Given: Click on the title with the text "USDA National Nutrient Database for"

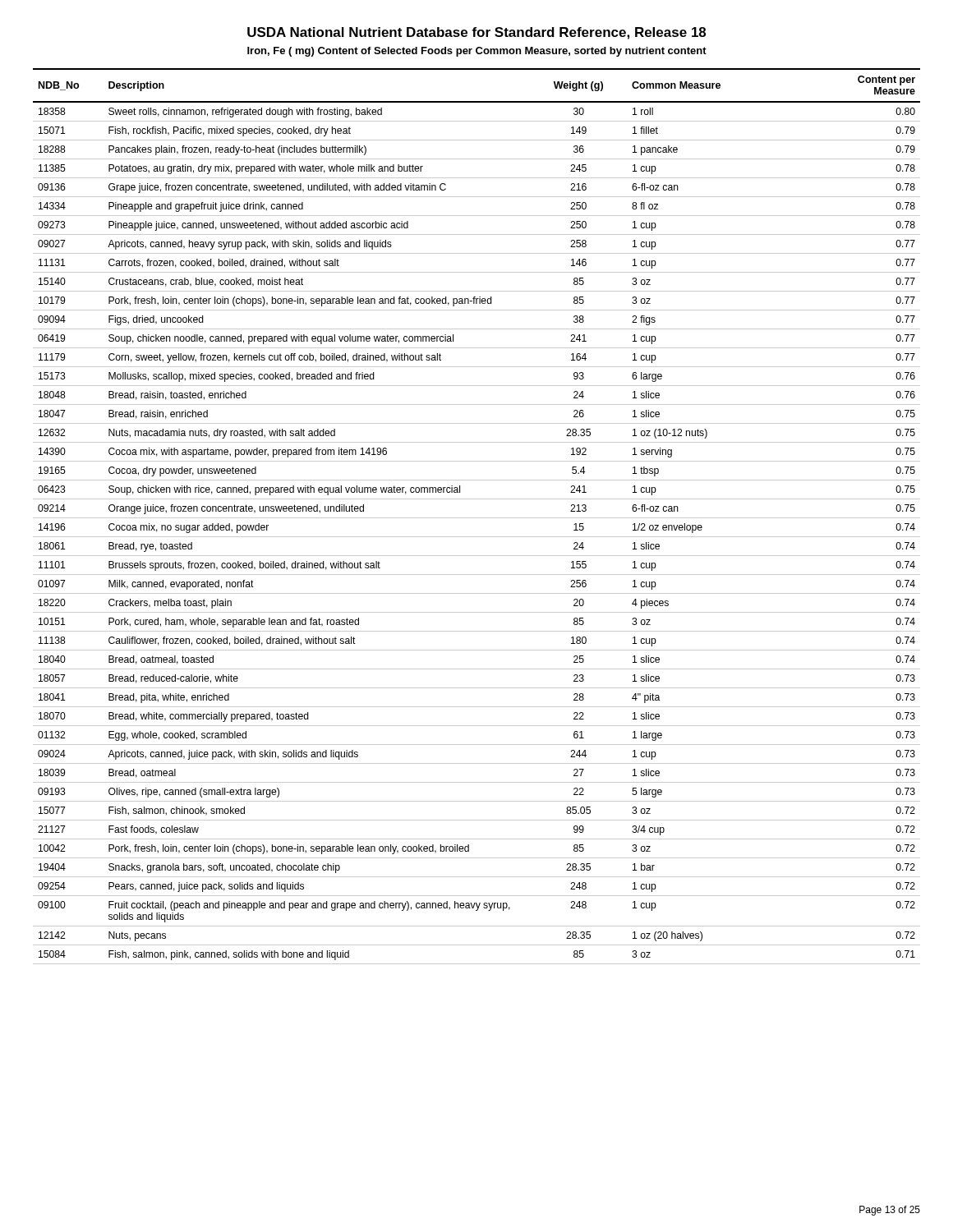Looking at the screenshot, I should click(476, 32).
